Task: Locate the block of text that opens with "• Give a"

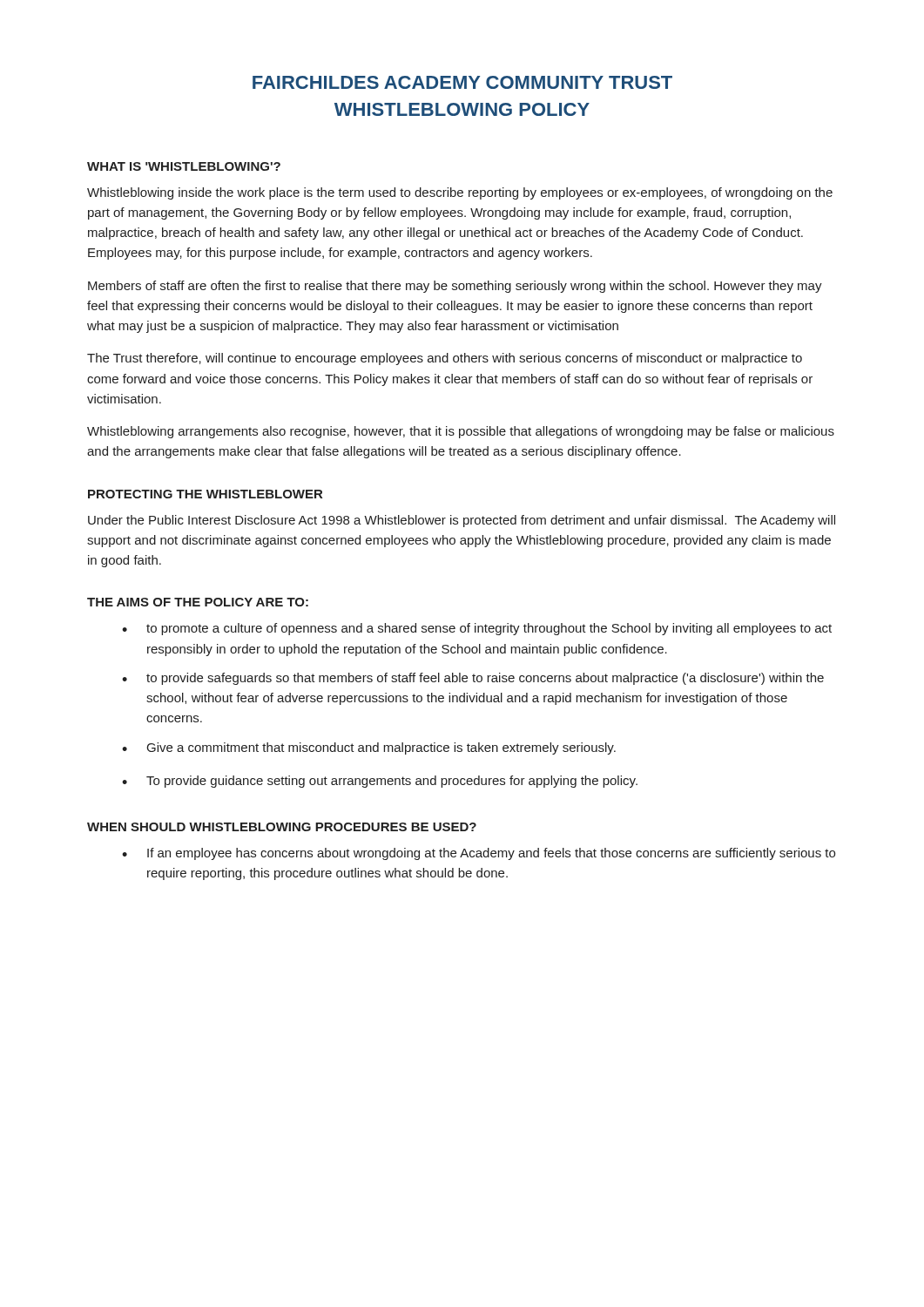Action: tap(479, 749)
